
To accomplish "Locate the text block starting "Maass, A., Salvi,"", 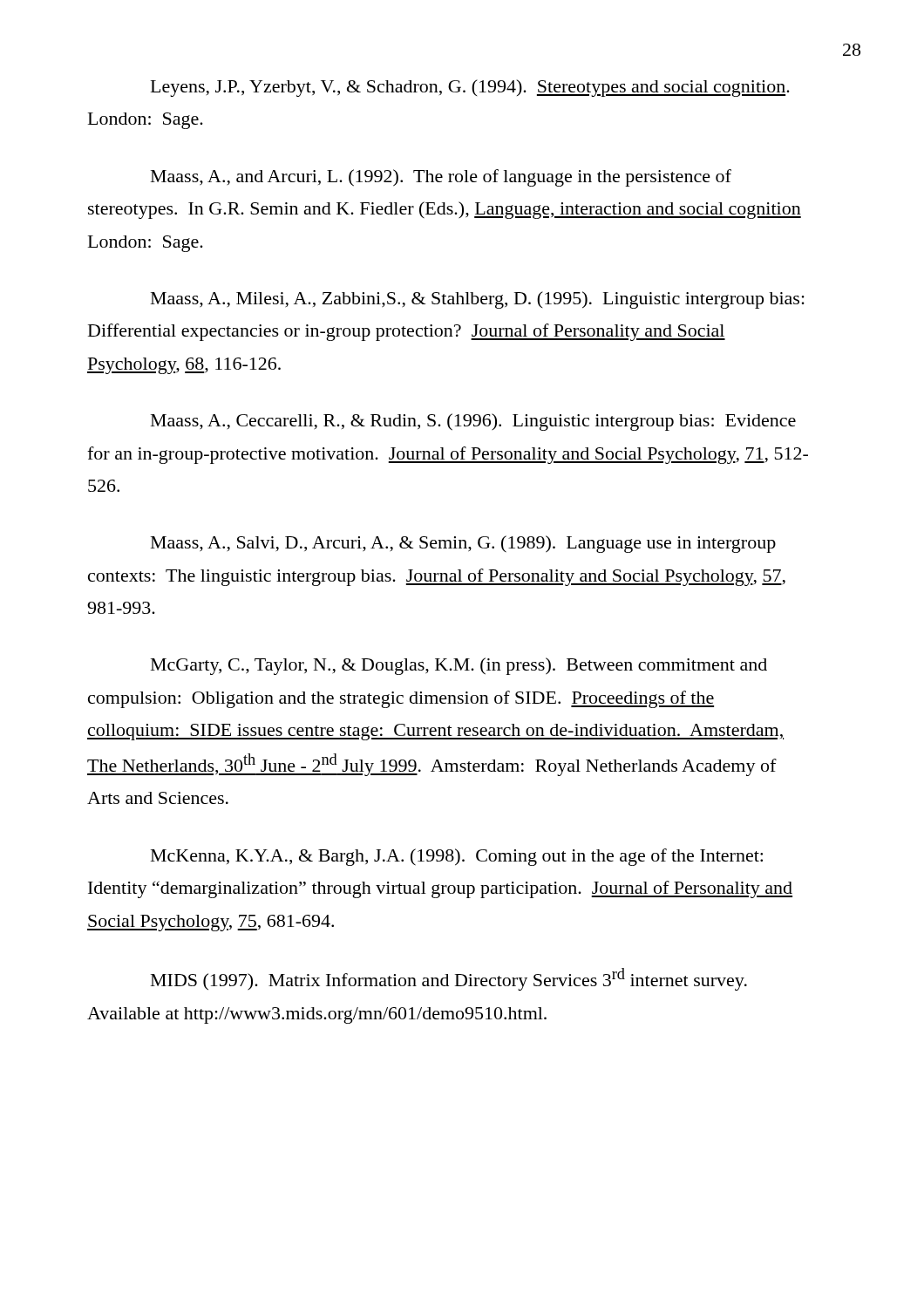I will (437, 575).
